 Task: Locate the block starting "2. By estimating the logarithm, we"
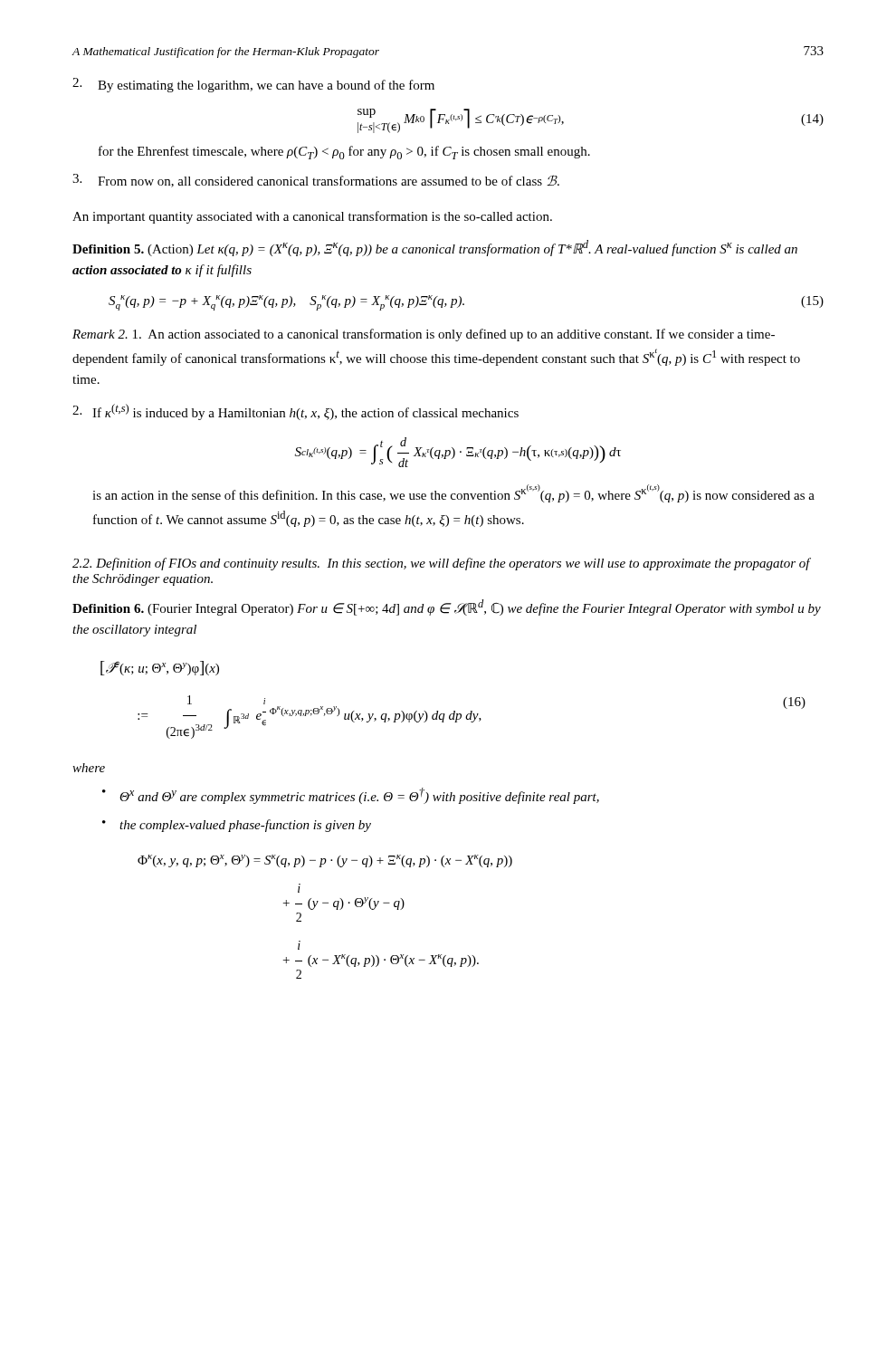click(x=448, y=120)
